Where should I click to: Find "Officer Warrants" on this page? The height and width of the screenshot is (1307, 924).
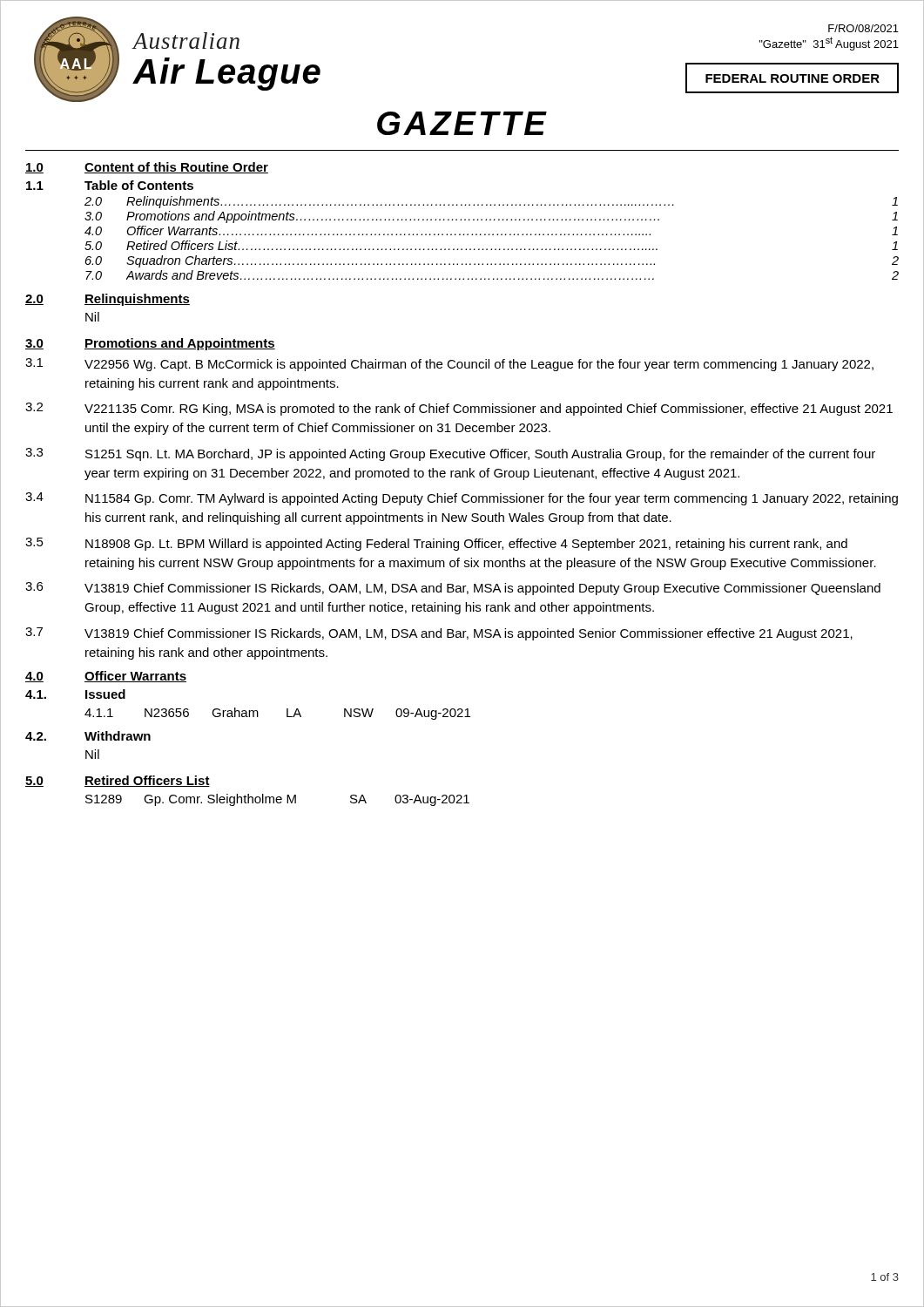(135, 676)
